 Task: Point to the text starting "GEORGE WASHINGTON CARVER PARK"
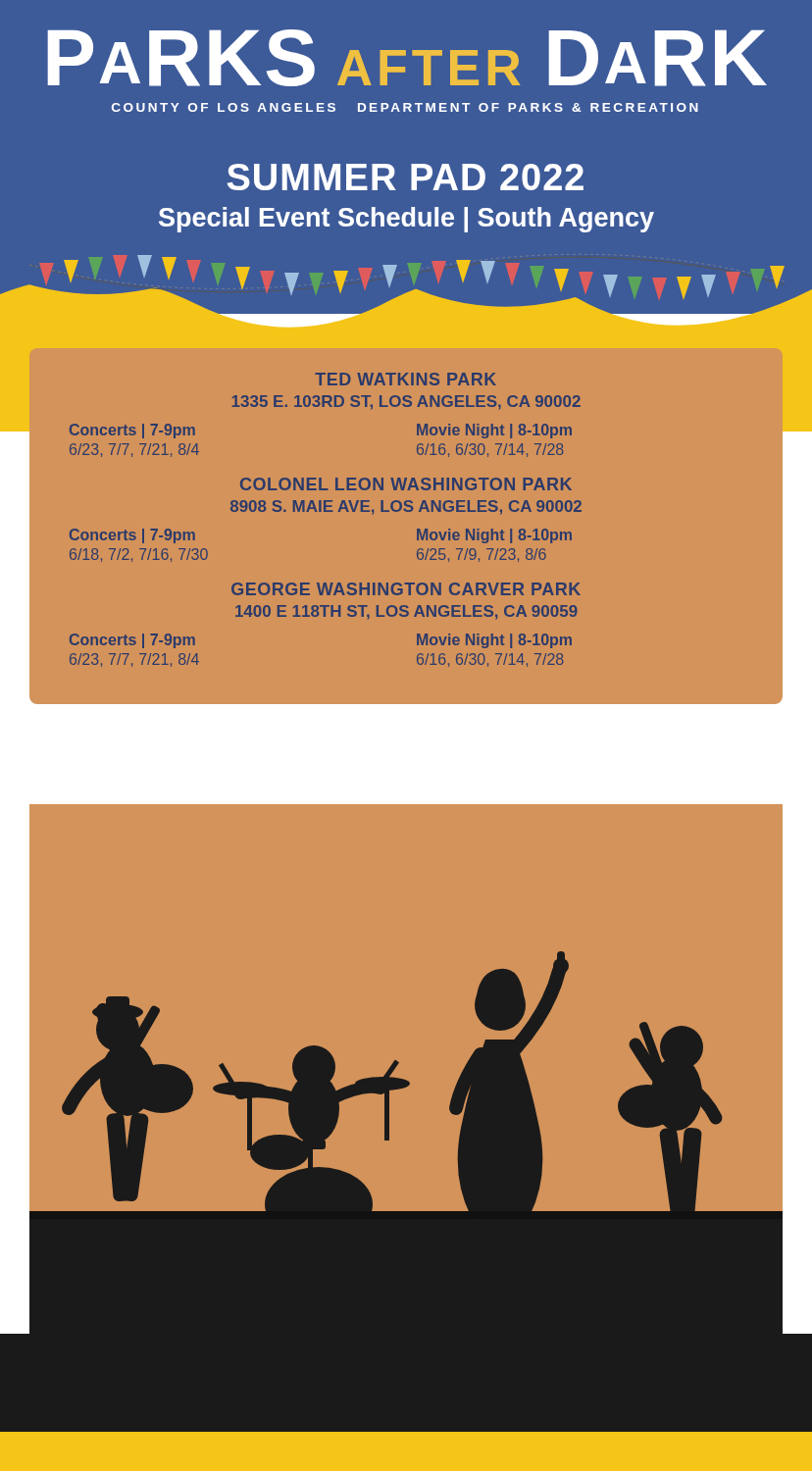click(x=406, y=624)
